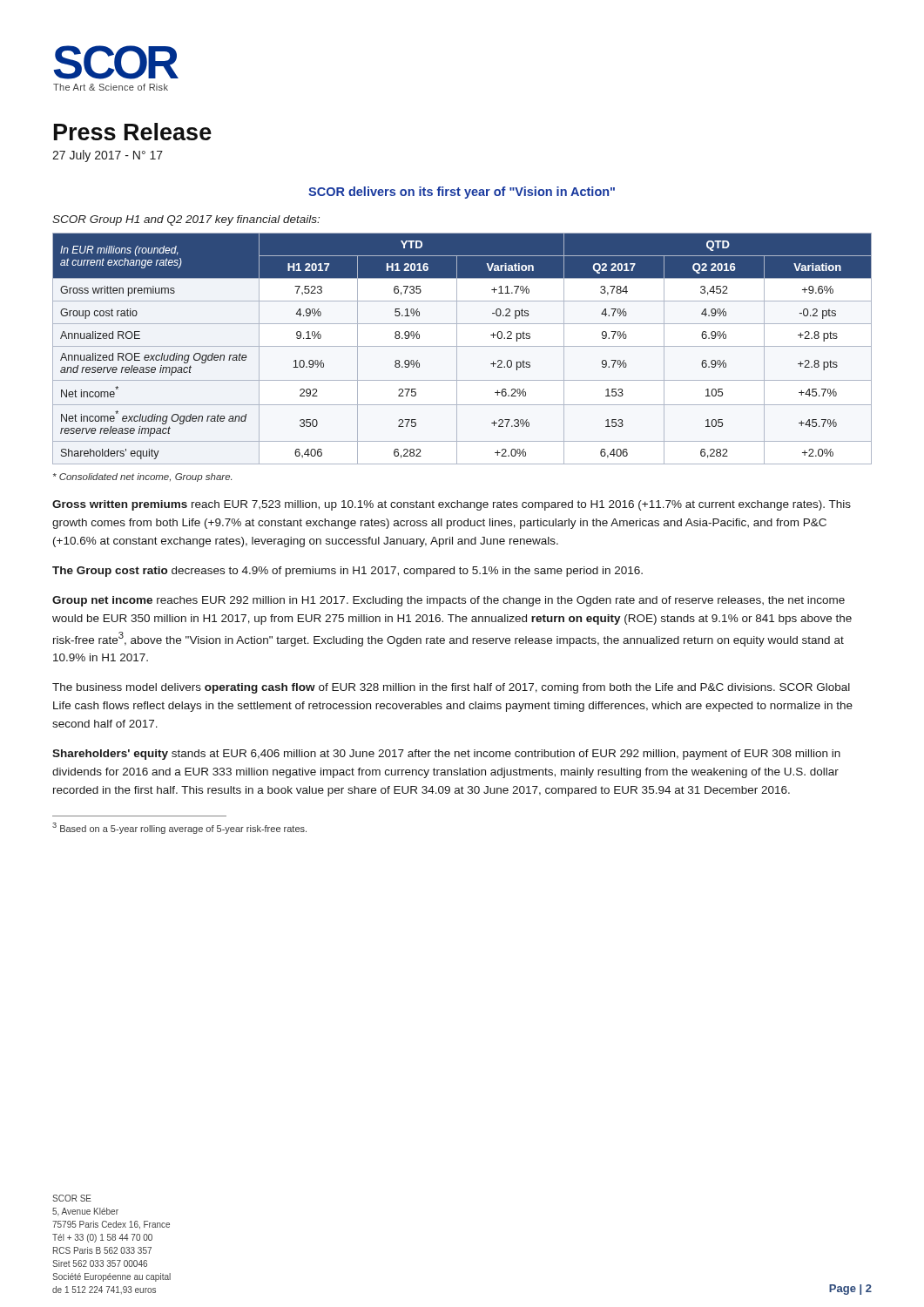Find the table that mentions "H1 2016"
The width and height of the screenshot is (924, 1307).
point(462,349)
